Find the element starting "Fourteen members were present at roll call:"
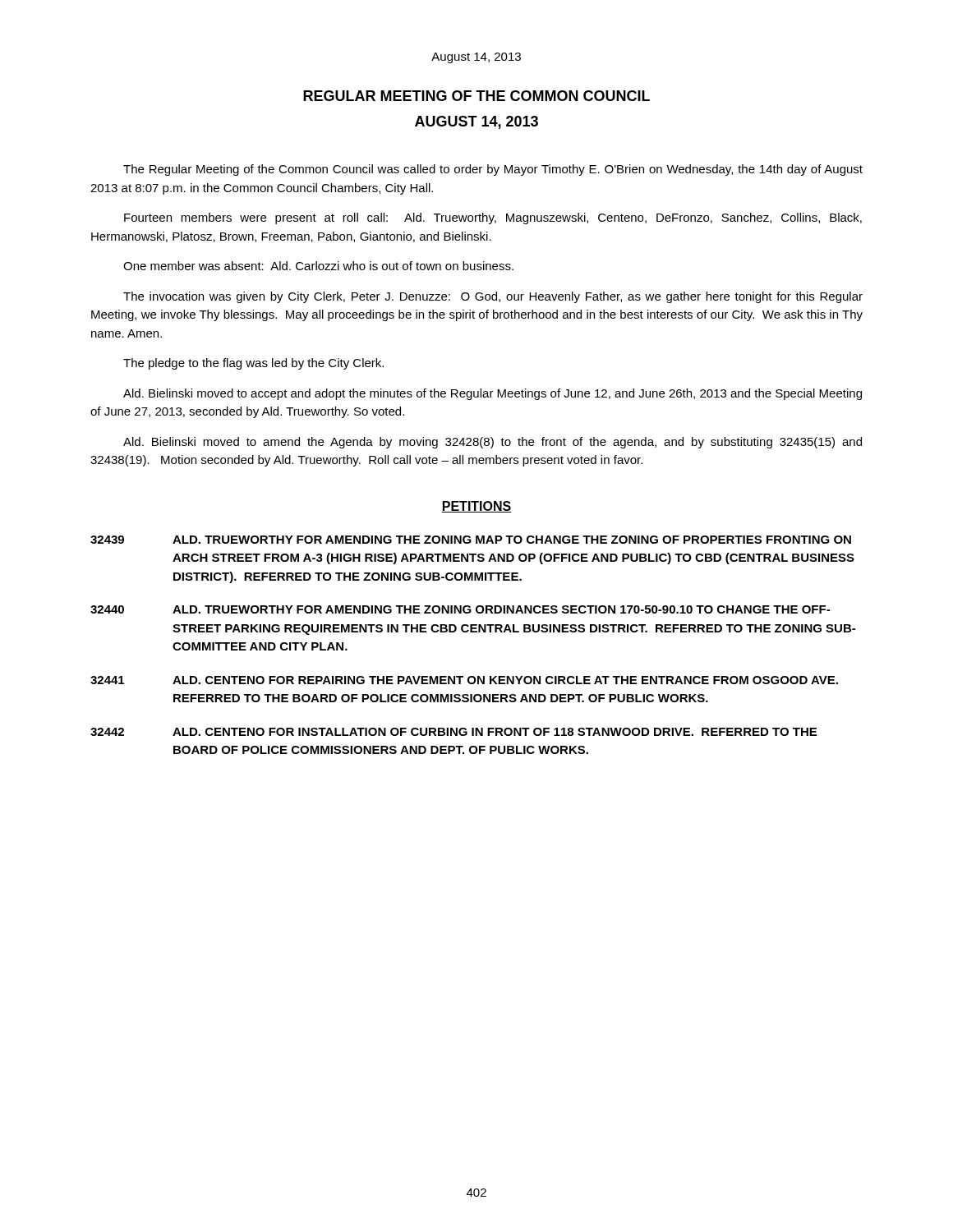Viewport: 953px width, 1232px height. click(x=476, y=227)
